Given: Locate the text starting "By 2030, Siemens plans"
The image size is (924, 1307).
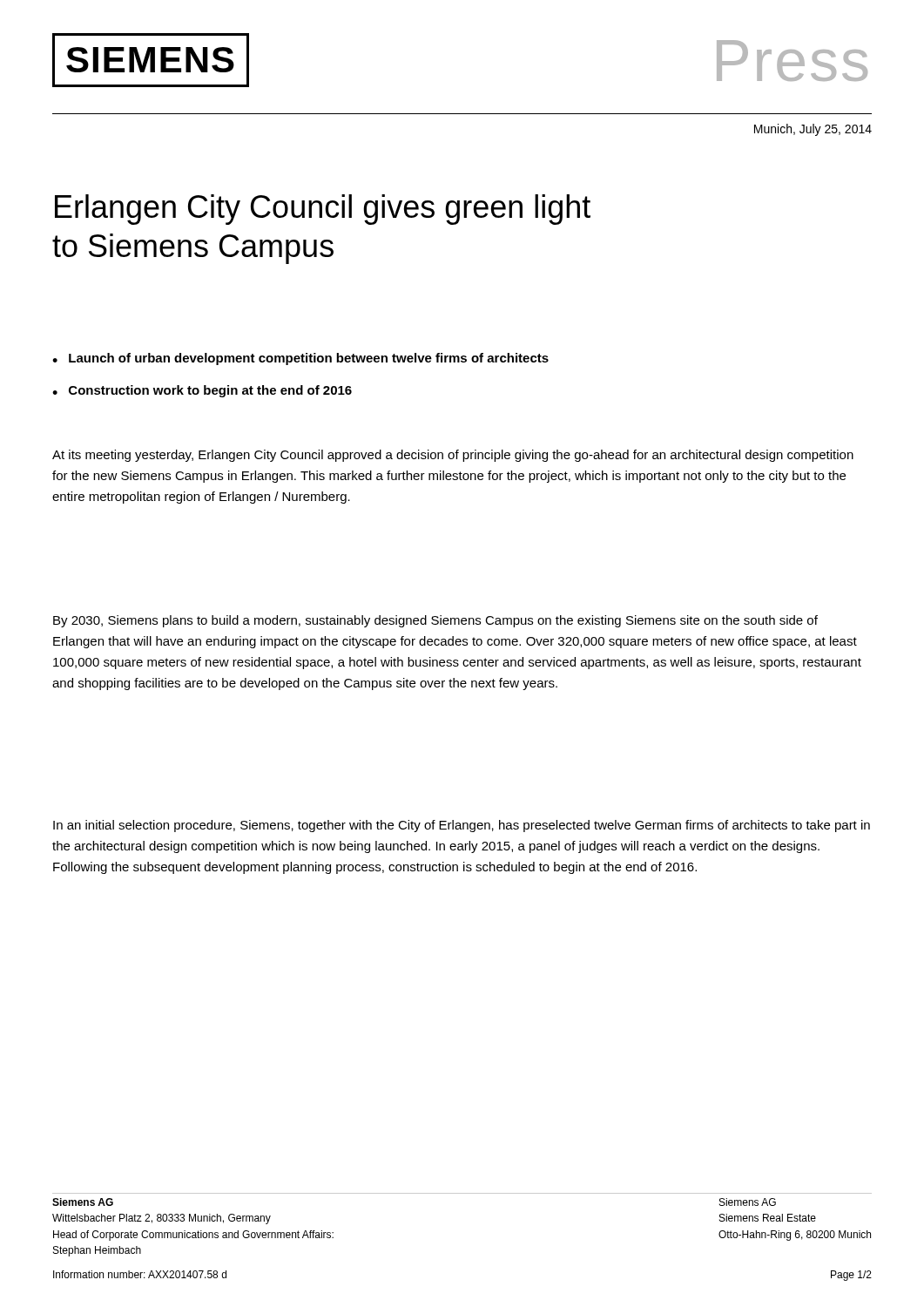Looking at the screenshot, I should (x=457, y=651).
